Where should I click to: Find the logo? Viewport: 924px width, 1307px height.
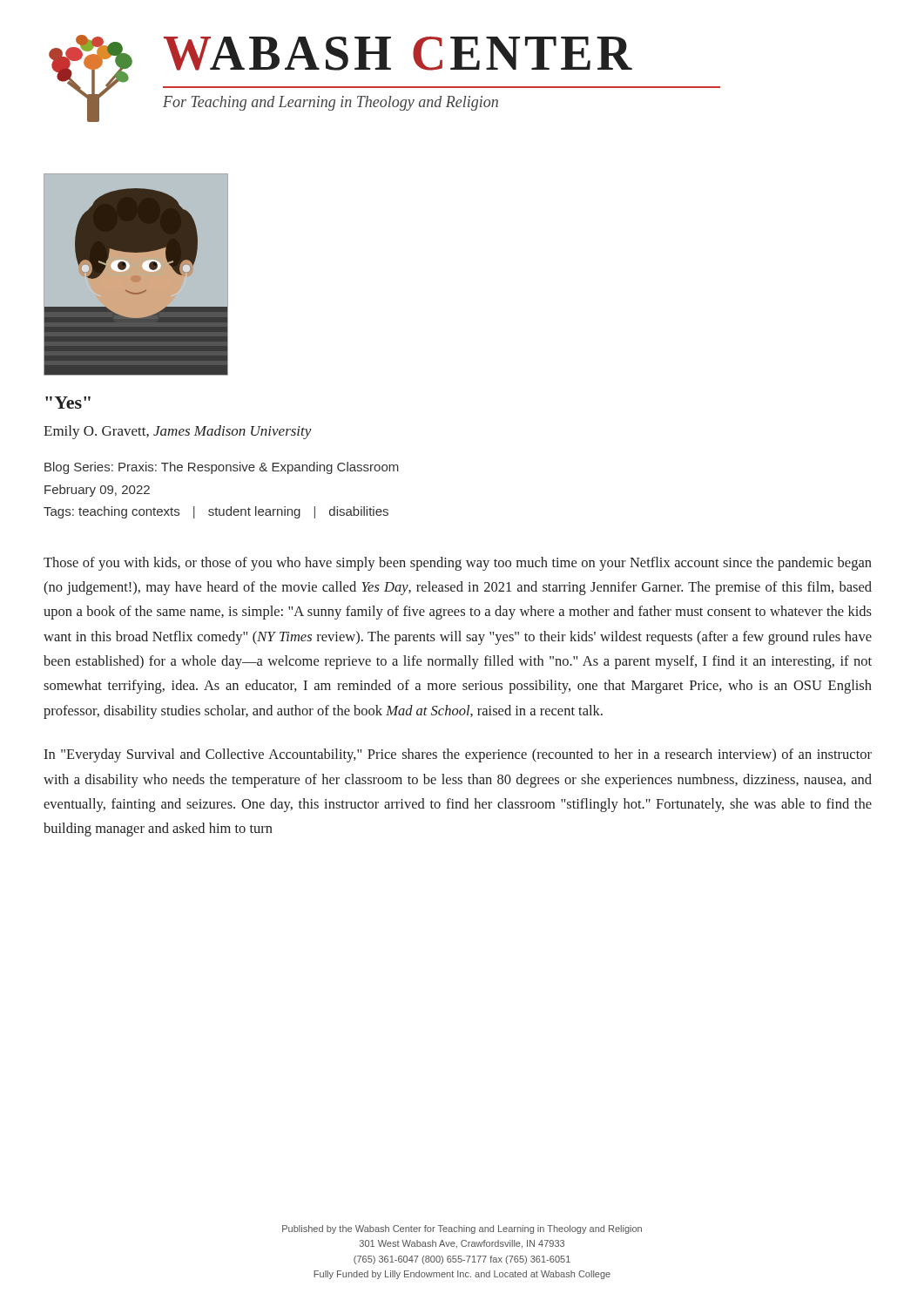point(94,81)
